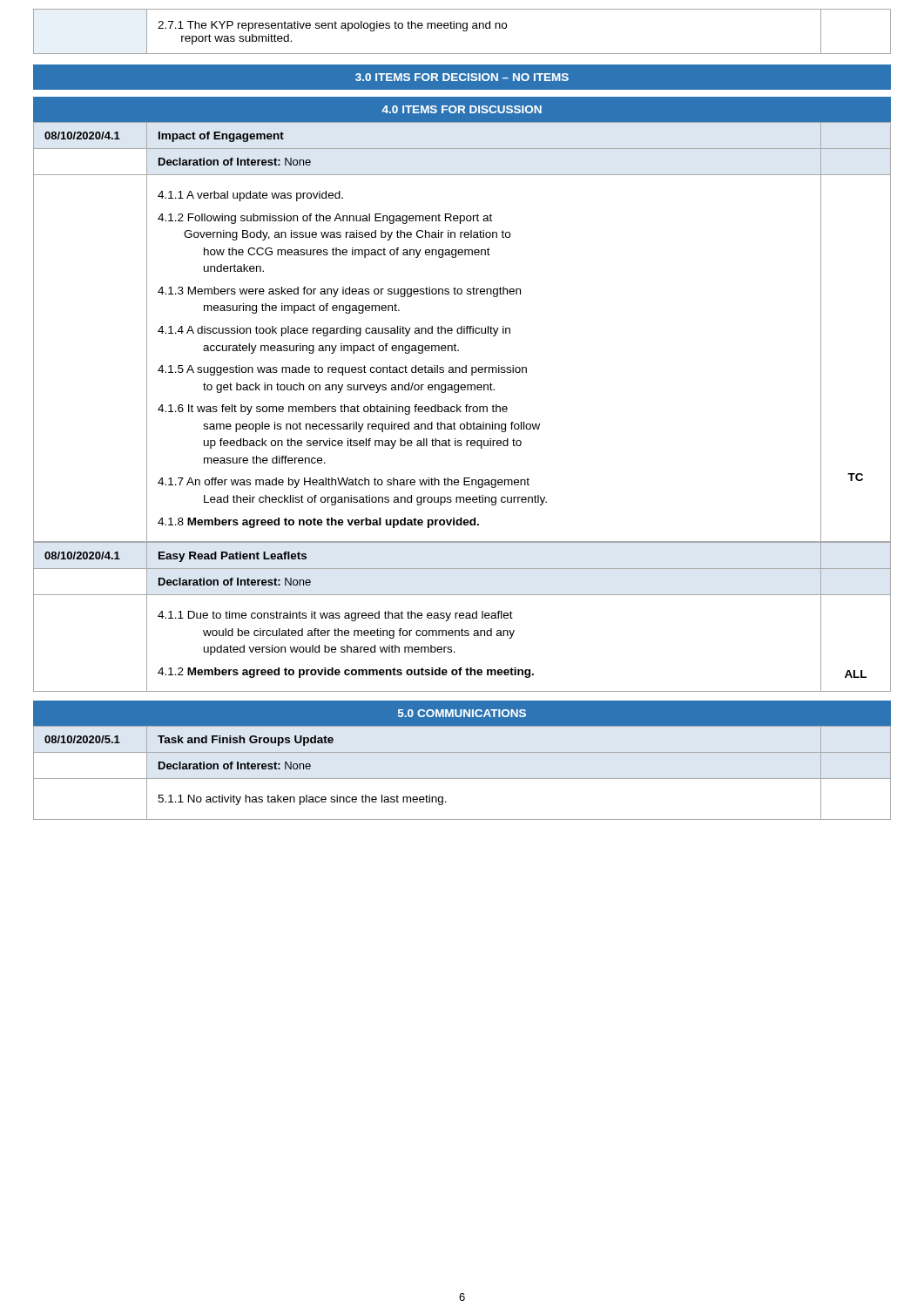The width and height of the screenshot is (924, 1307).
Task: Select the table that reads "5.1.1 No activity"
Action: [462, 773]
